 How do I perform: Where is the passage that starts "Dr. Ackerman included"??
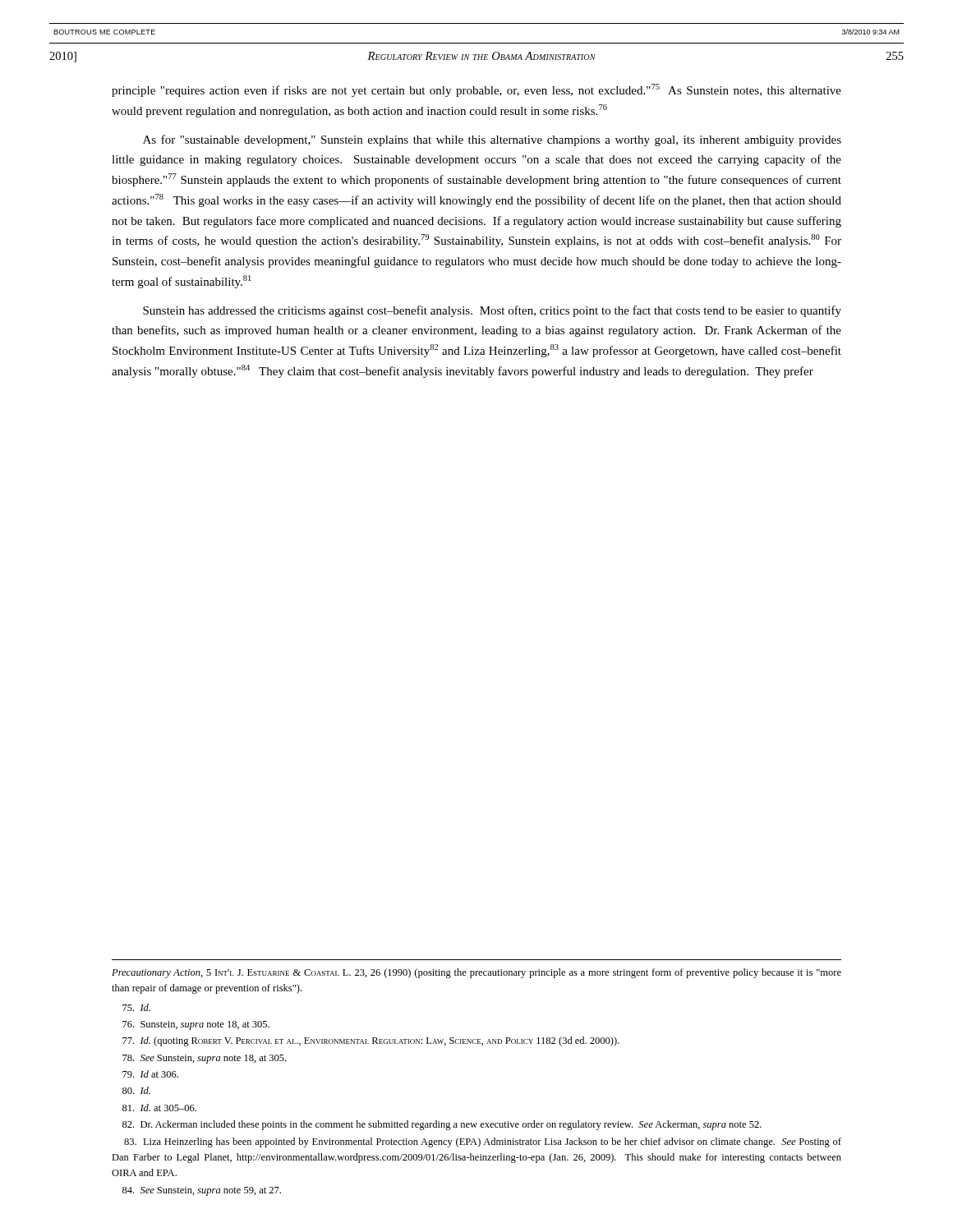click(437, 1125)
